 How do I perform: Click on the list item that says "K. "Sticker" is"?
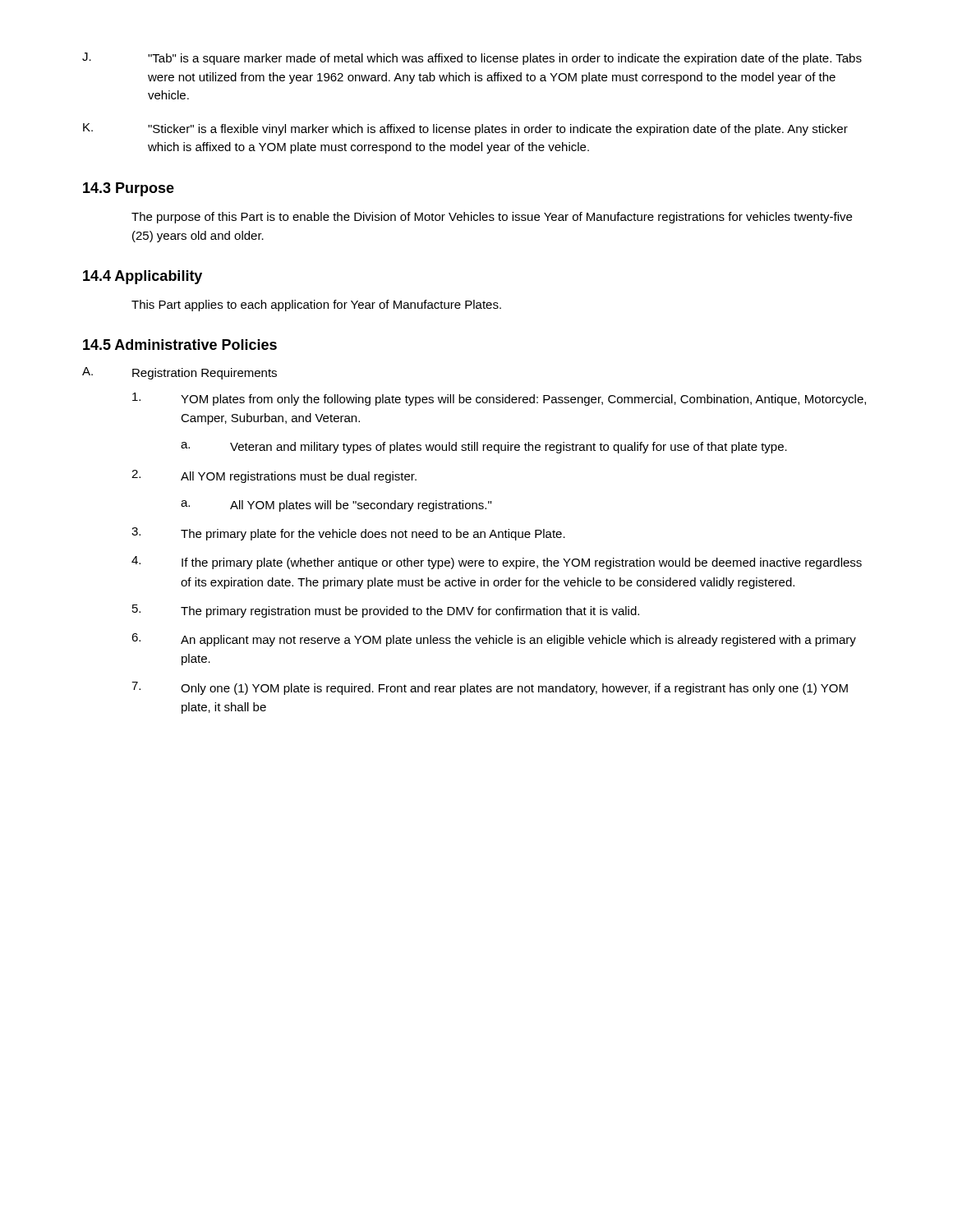point(476,138)
